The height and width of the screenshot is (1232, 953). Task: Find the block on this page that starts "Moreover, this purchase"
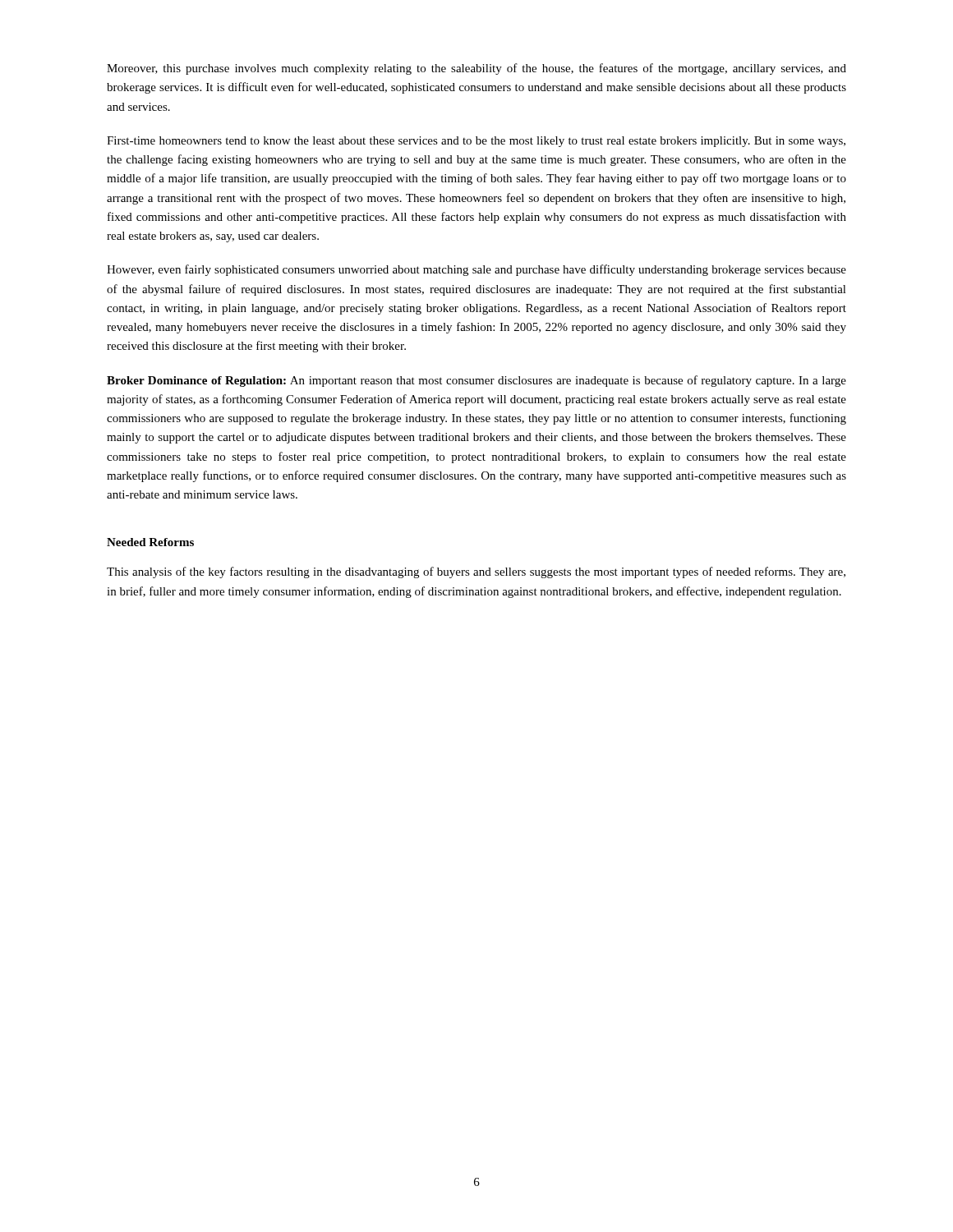(x=476, y=87)
